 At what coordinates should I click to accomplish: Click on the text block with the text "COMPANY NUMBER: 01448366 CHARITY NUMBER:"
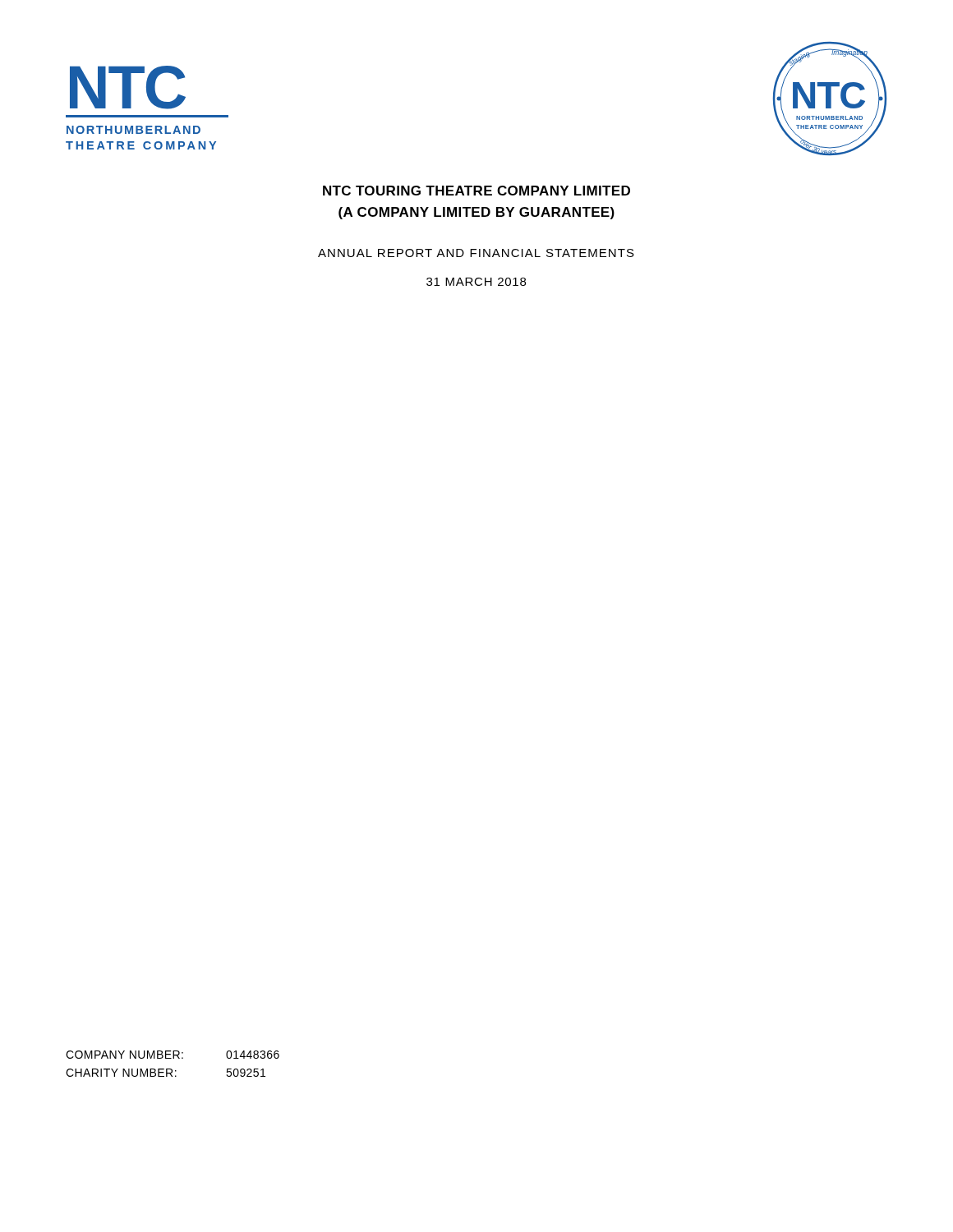[x=173, y=1064]
